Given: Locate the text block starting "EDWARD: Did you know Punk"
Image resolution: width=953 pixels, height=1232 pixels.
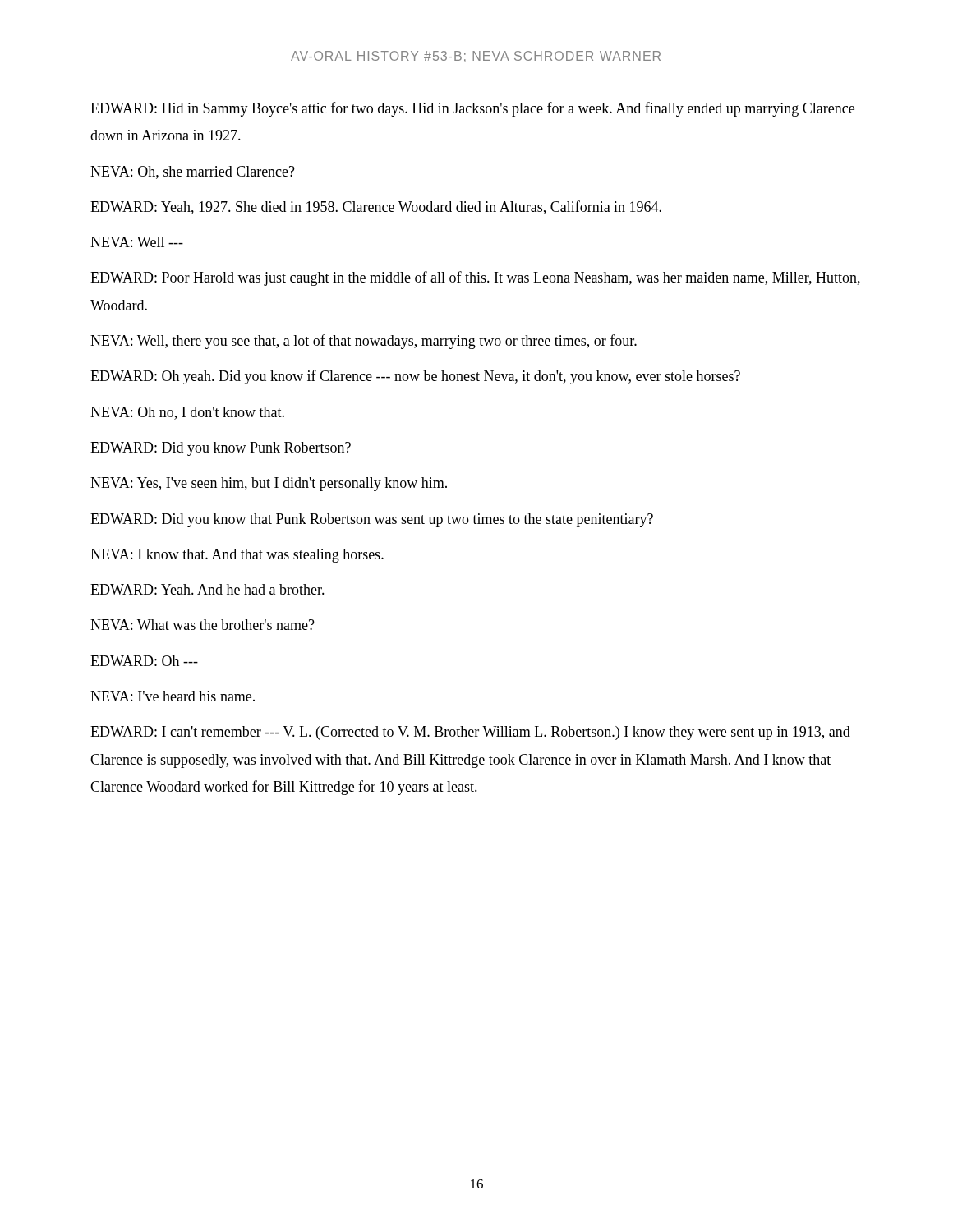Looking at the screenshot, I should (x=221, y=448).
